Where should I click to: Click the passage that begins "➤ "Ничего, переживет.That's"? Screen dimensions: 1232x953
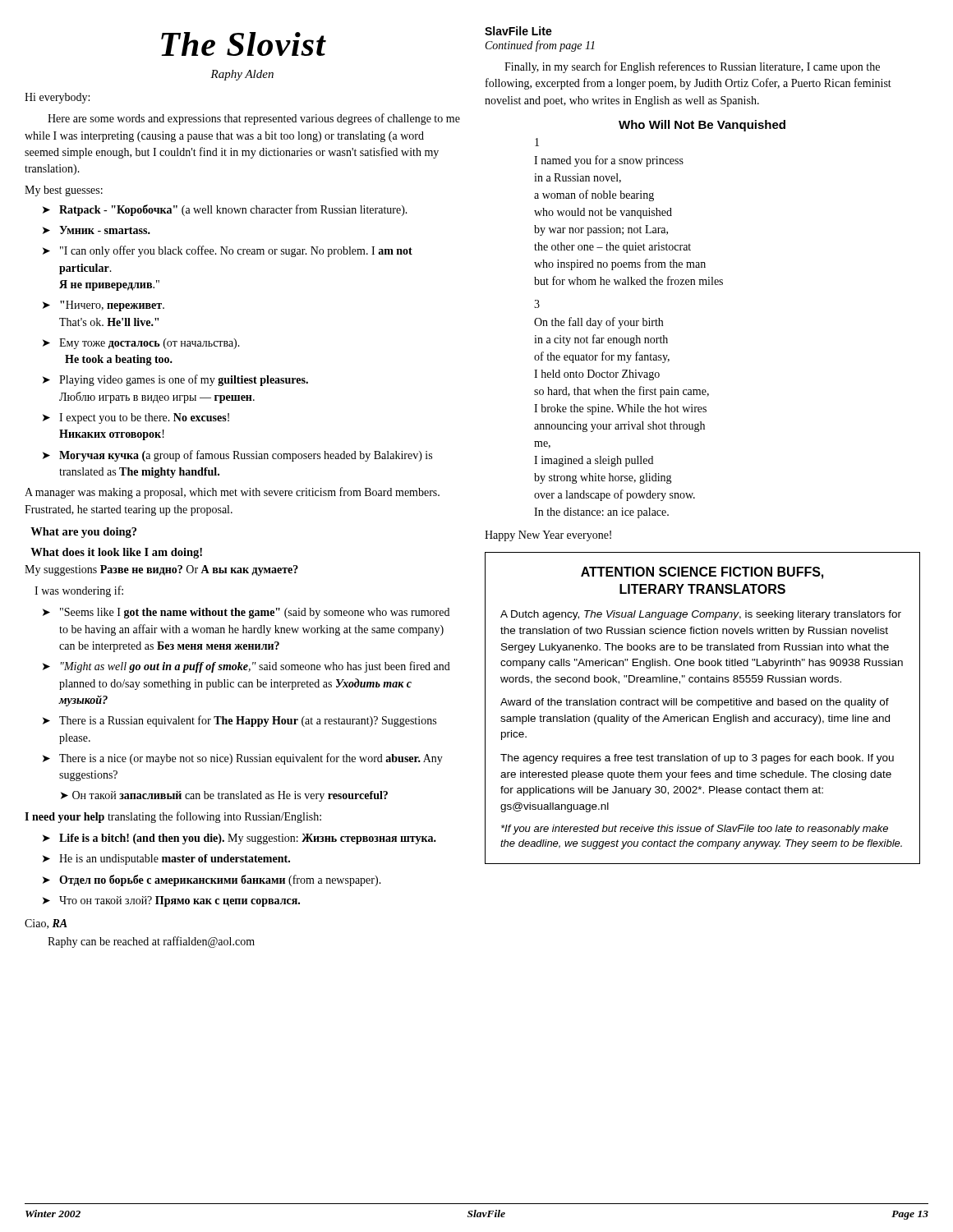click(x=104, y=306)
